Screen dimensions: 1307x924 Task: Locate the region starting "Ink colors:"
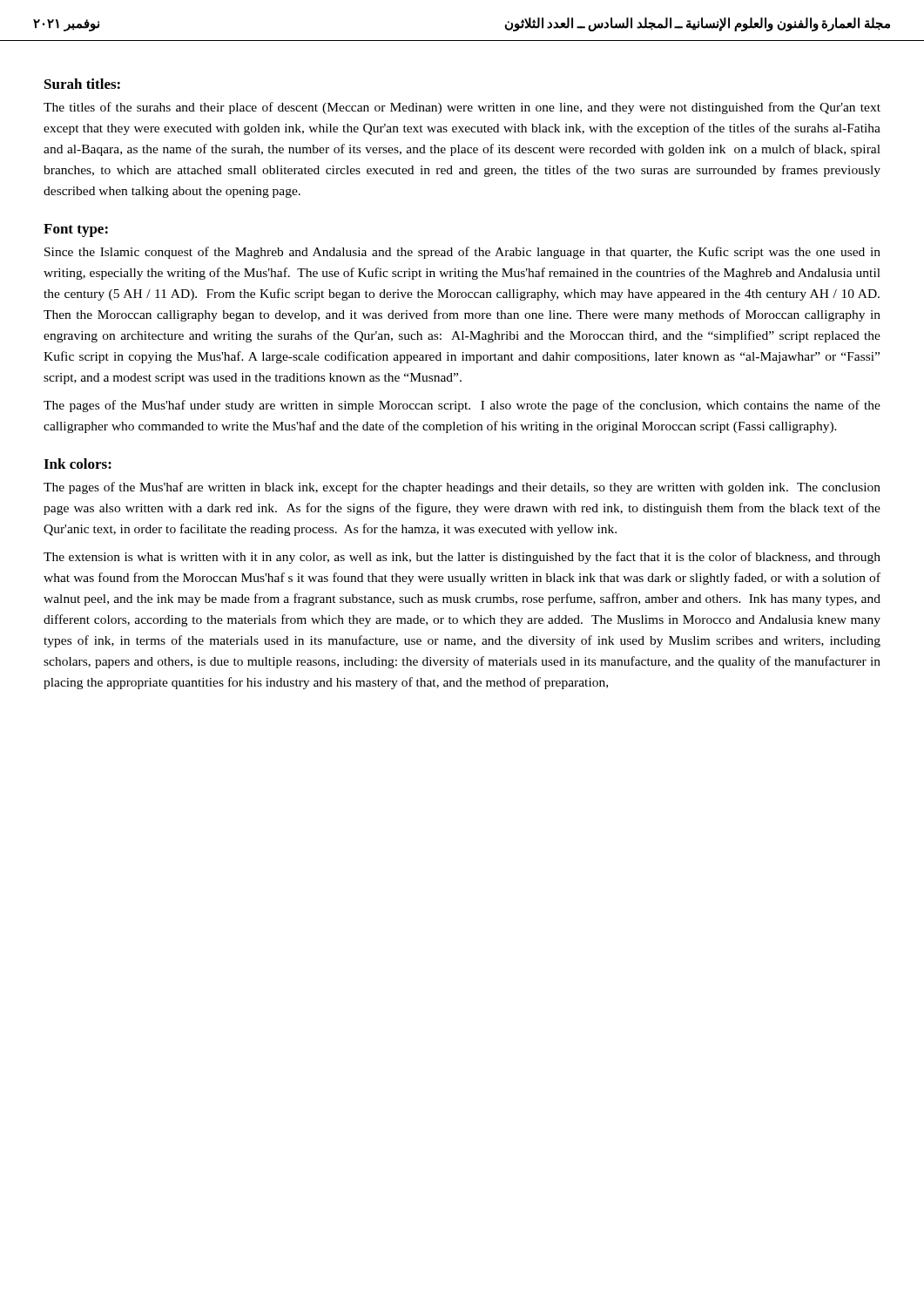78,464
